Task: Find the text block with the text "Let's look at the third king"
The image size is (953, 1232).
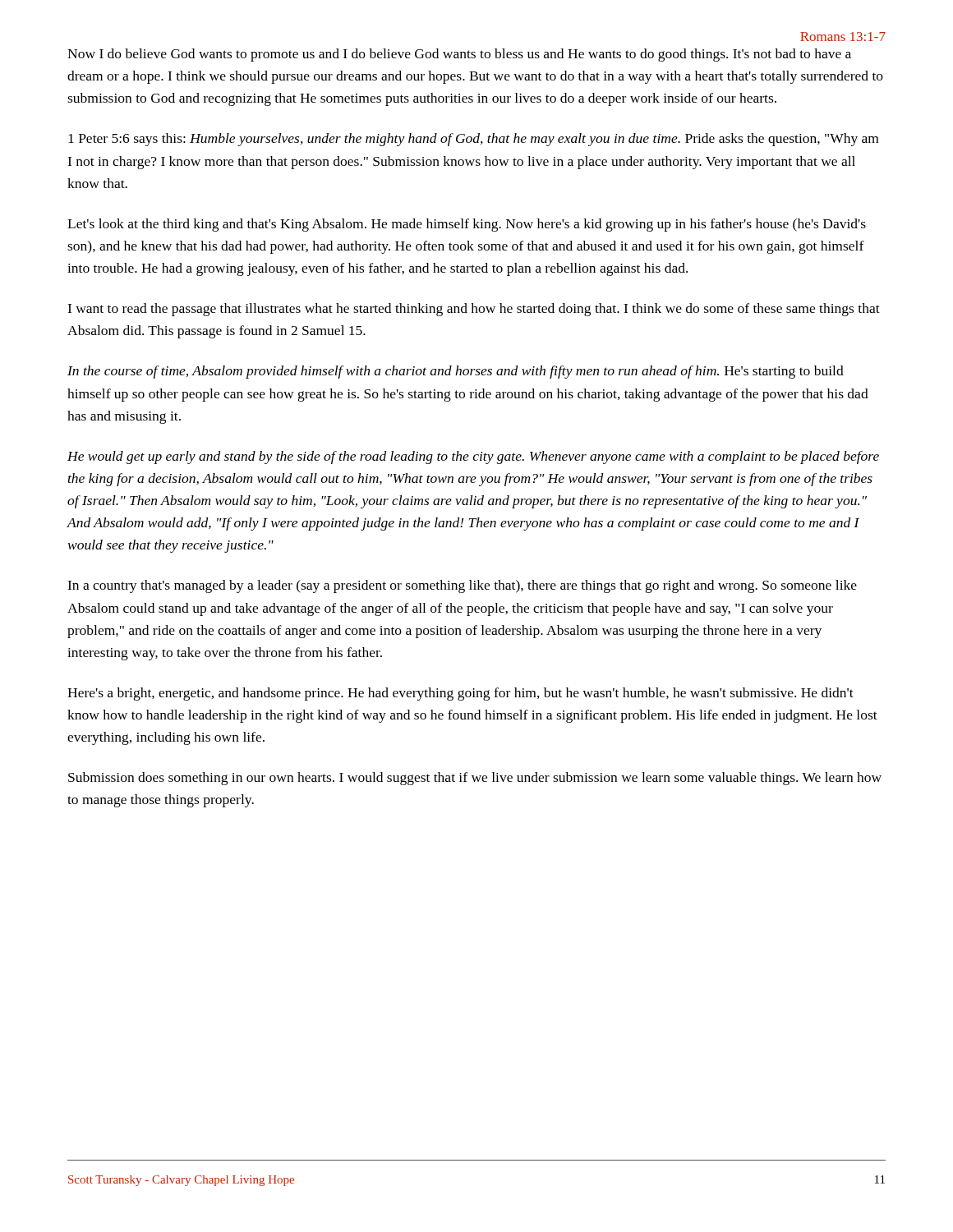Action: (476, 246)
